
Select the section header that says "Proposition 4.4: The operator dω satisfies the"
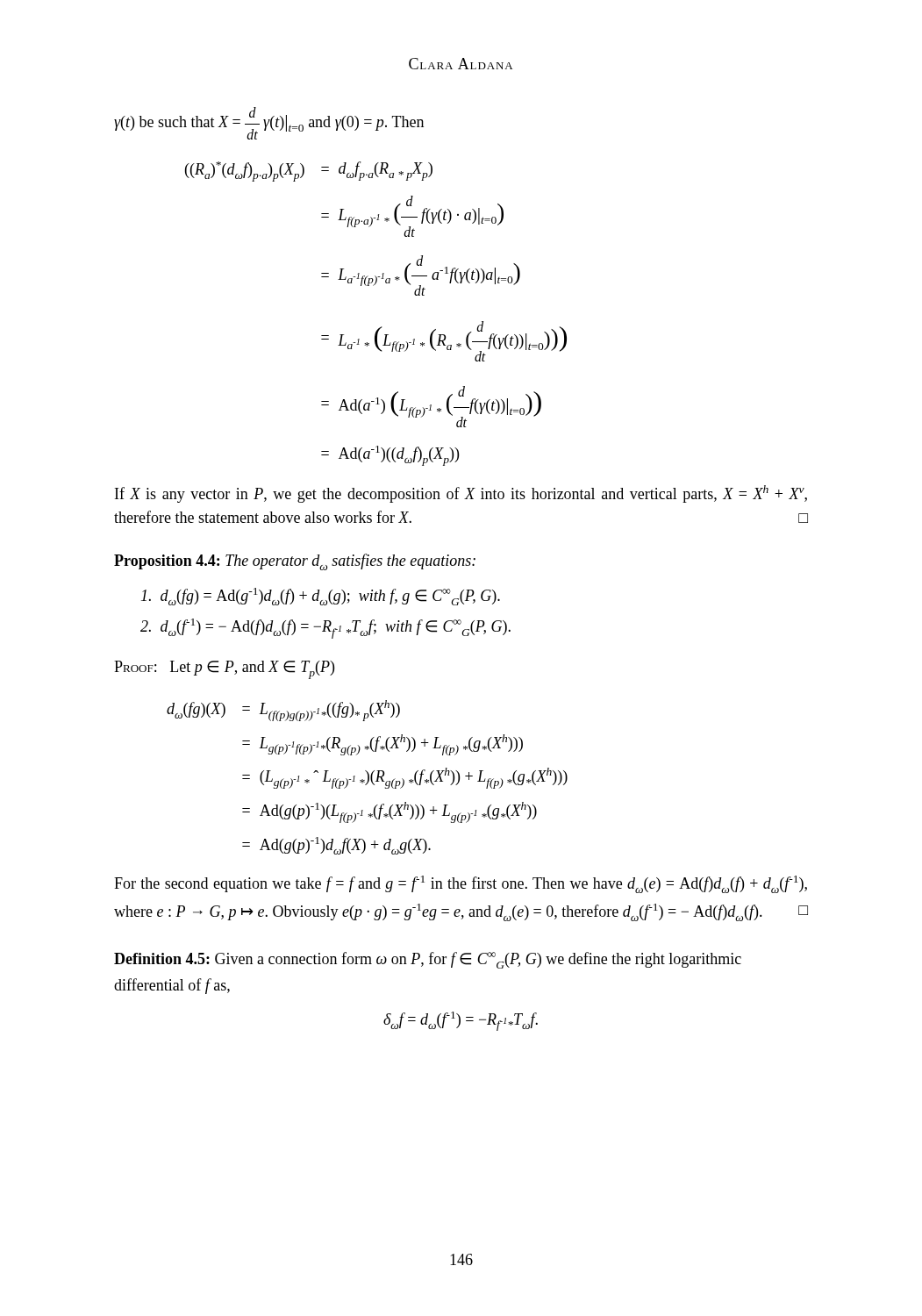point(295,562)
